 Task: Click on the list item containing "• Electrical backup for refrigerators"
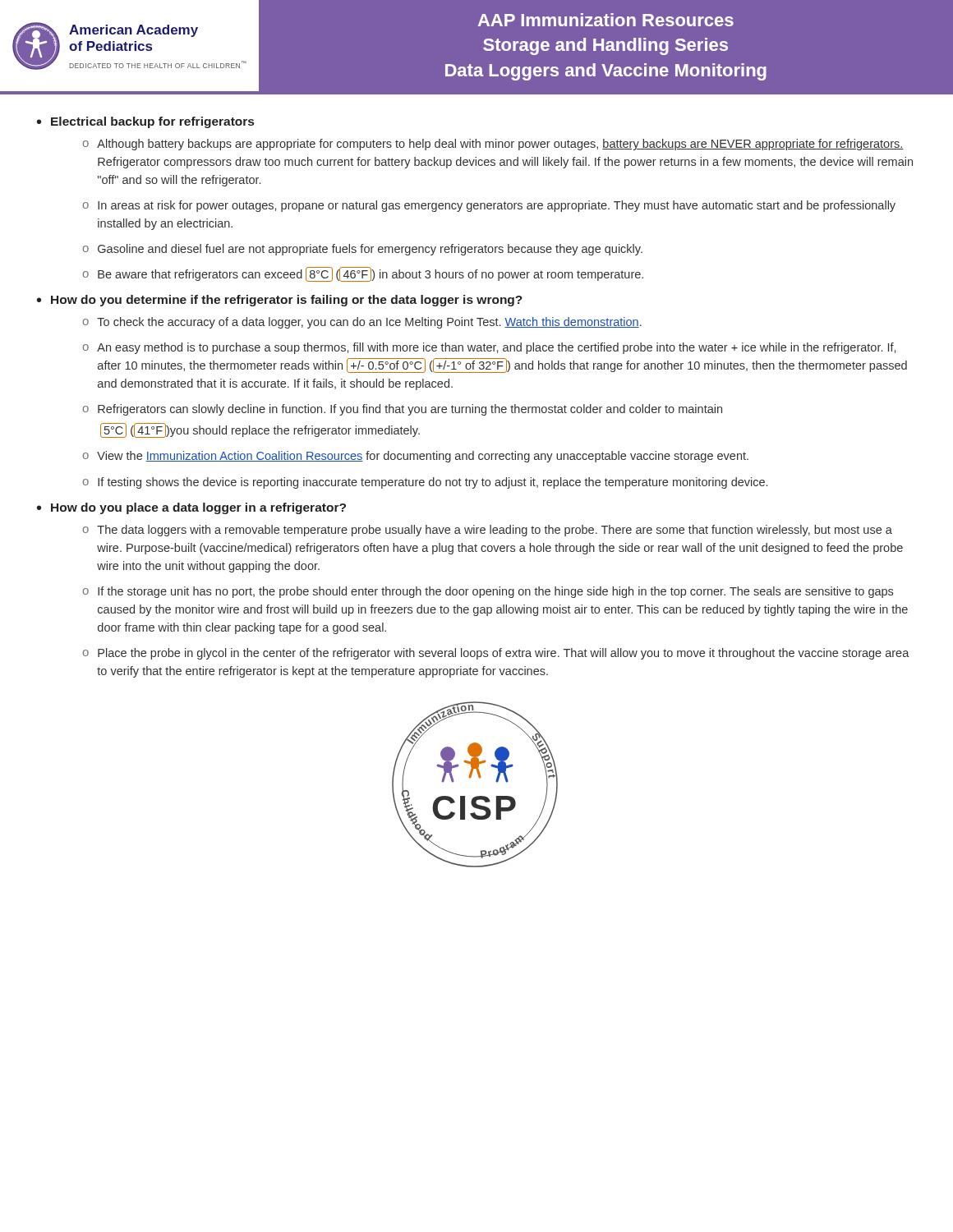point(145,122)
